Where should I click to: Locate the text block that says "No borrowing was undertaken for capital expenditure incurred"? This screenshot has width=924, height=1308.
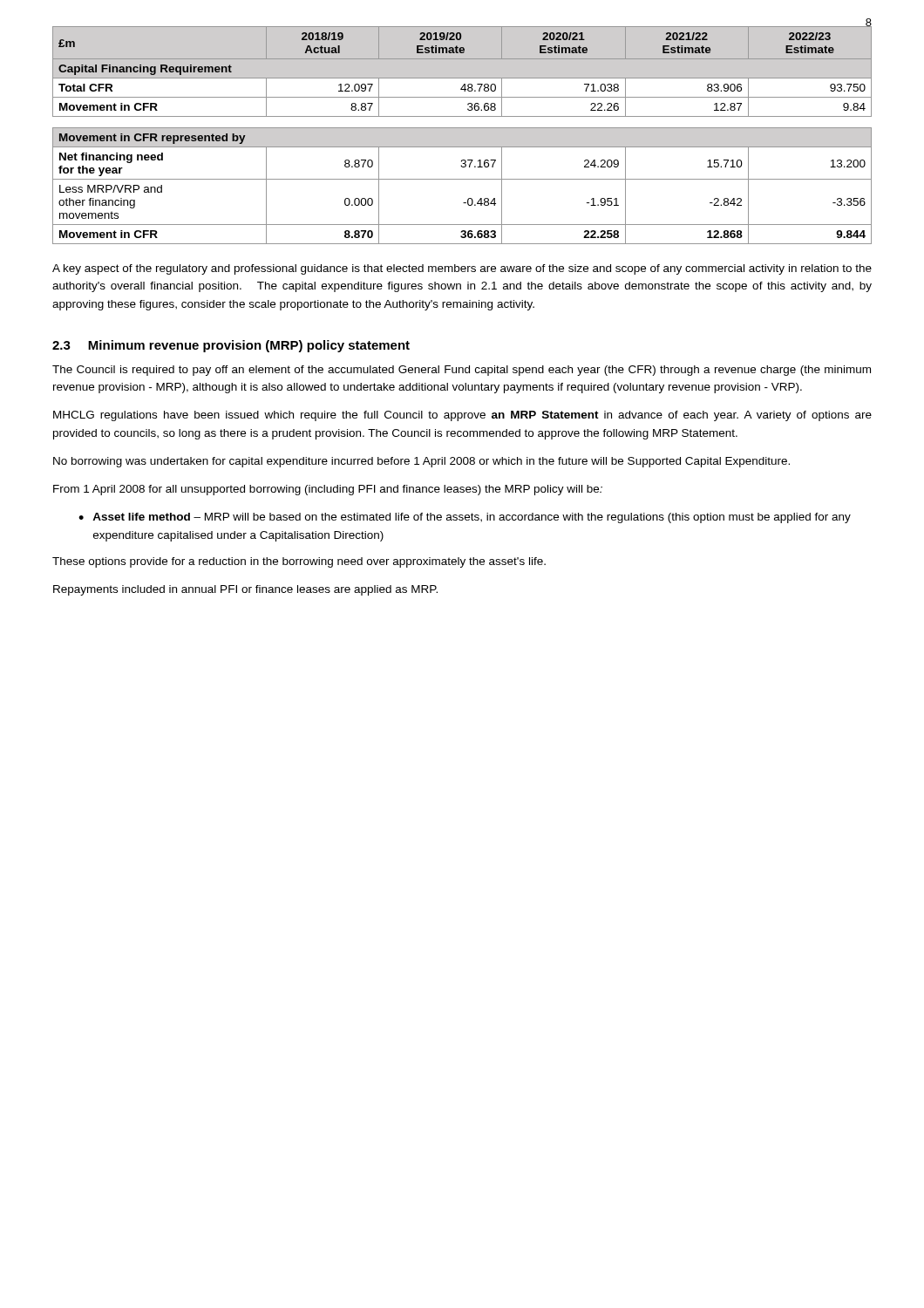[422, 461]
